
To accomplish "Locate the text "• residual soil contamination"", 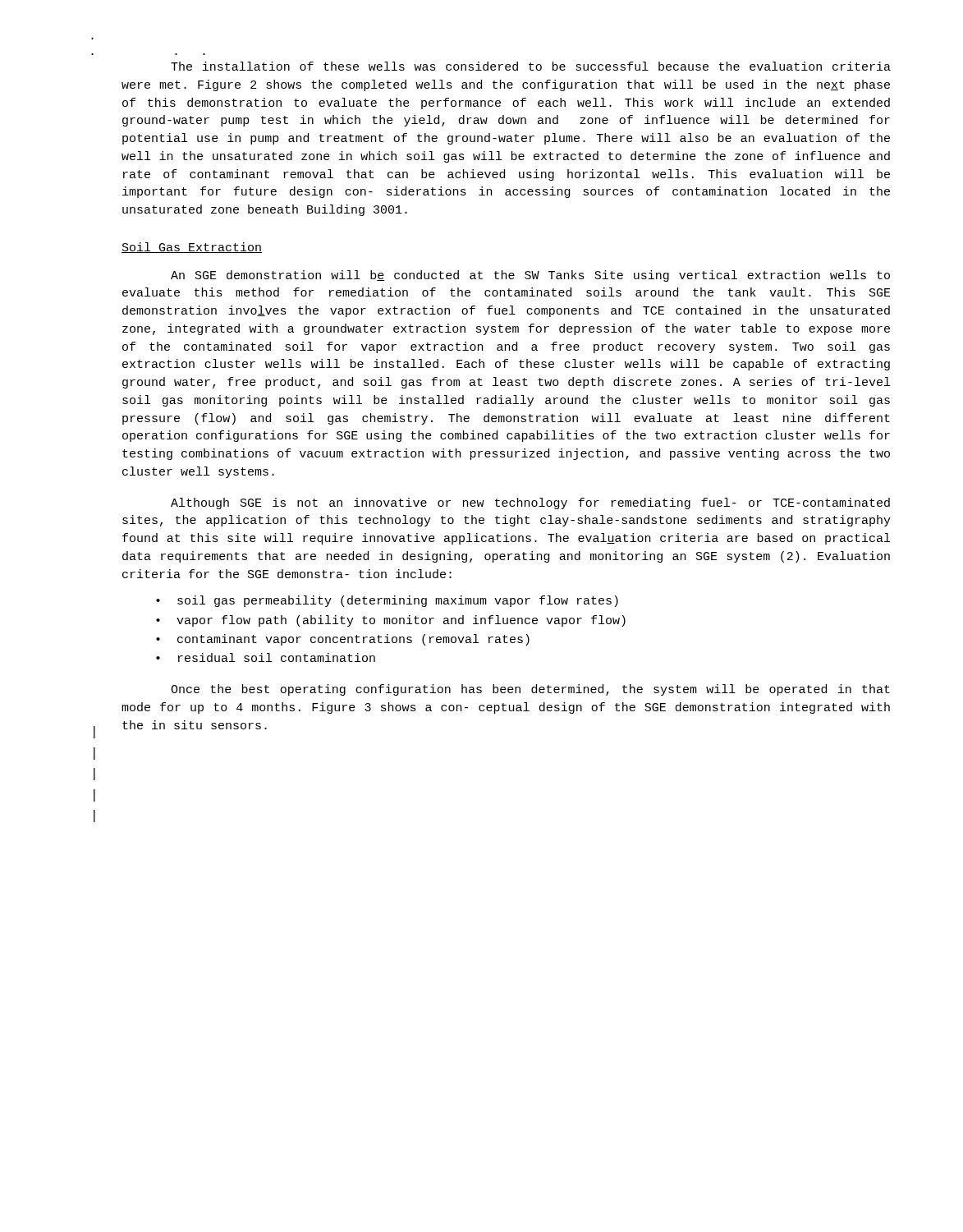I will (265, 659).
